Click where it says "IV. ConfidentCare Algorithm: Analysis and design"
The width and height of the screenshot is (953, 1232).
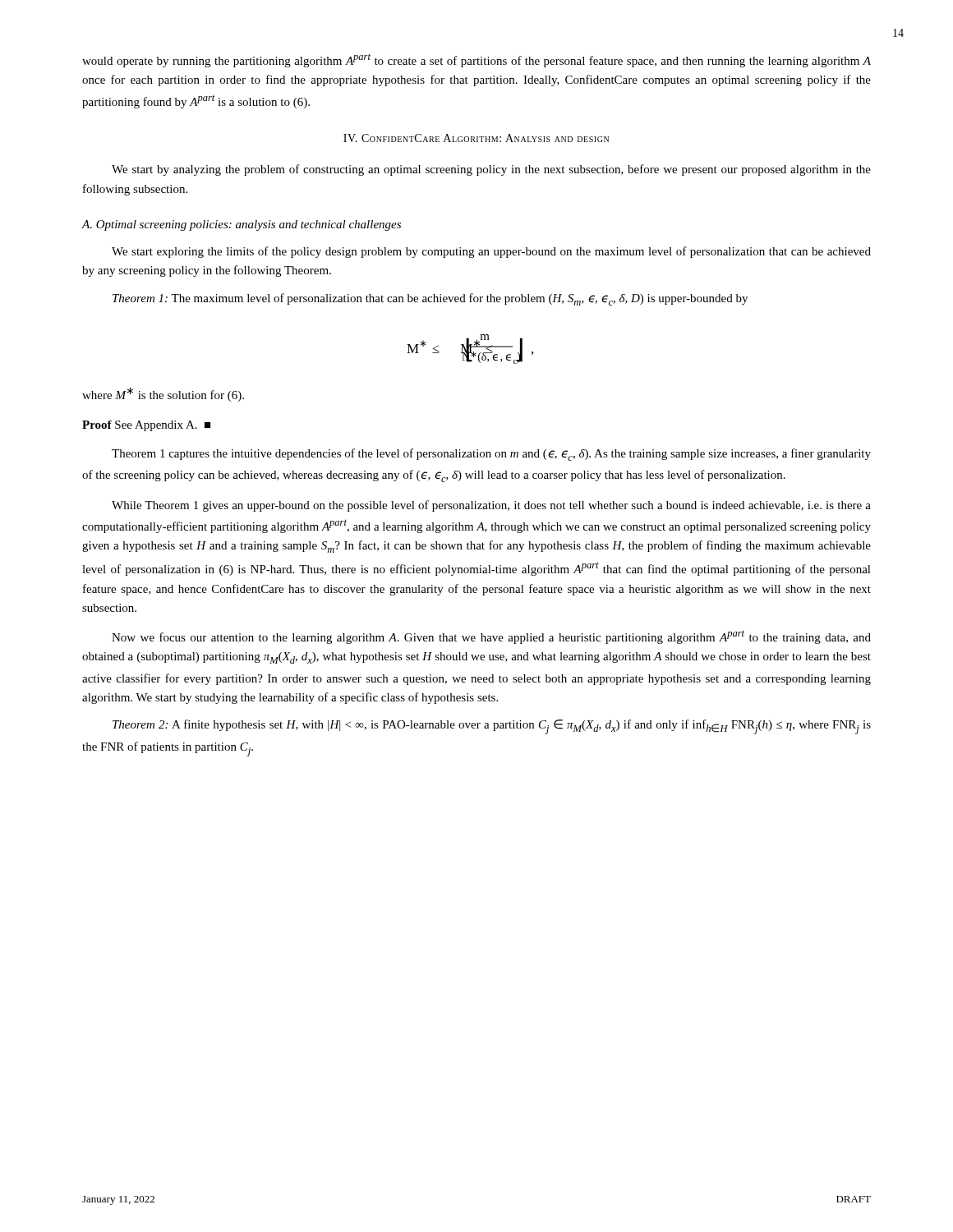click(476, 138)
